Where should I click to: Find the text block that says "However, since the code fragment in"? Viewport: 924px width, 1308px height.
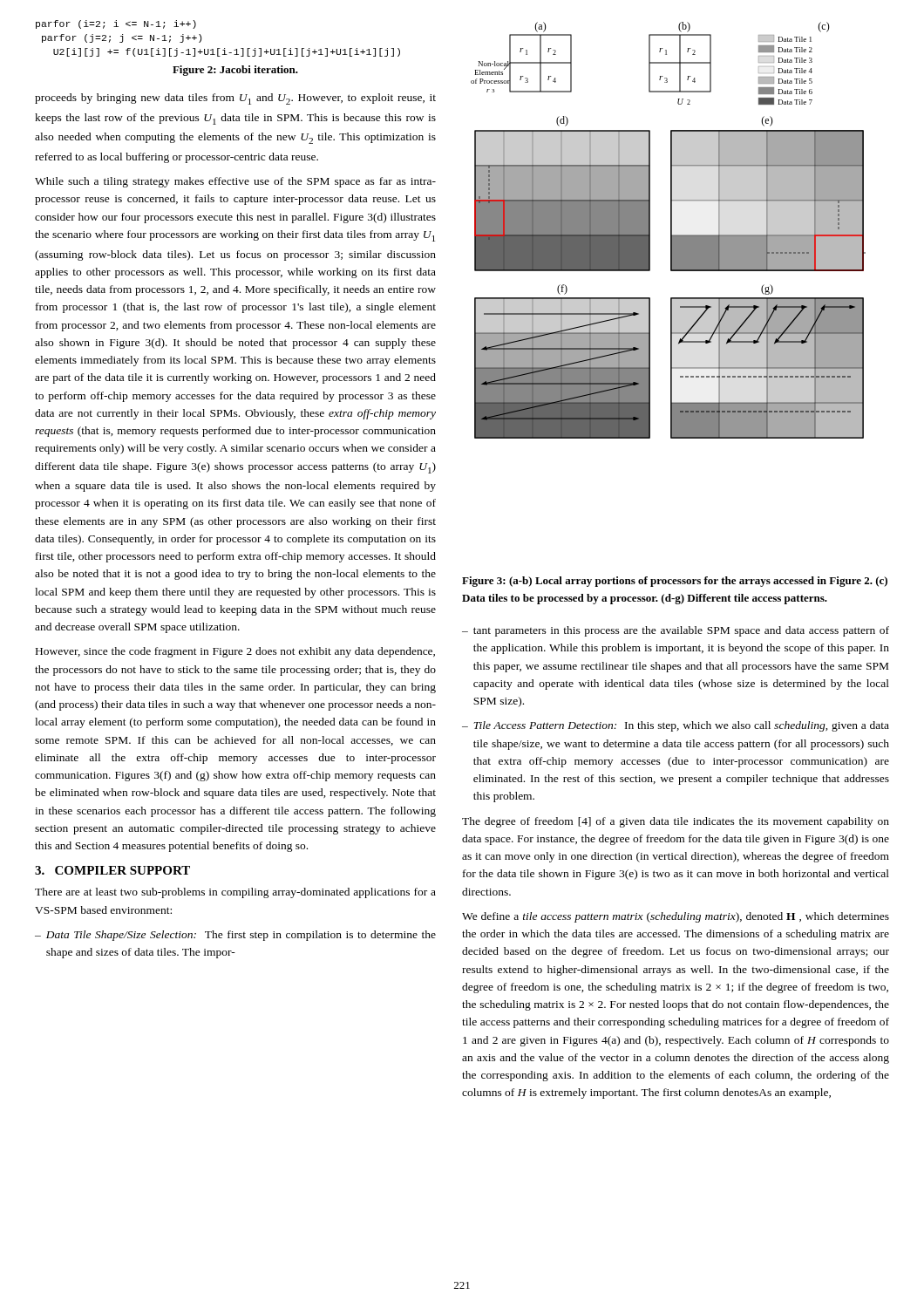[x=235, y=749]
